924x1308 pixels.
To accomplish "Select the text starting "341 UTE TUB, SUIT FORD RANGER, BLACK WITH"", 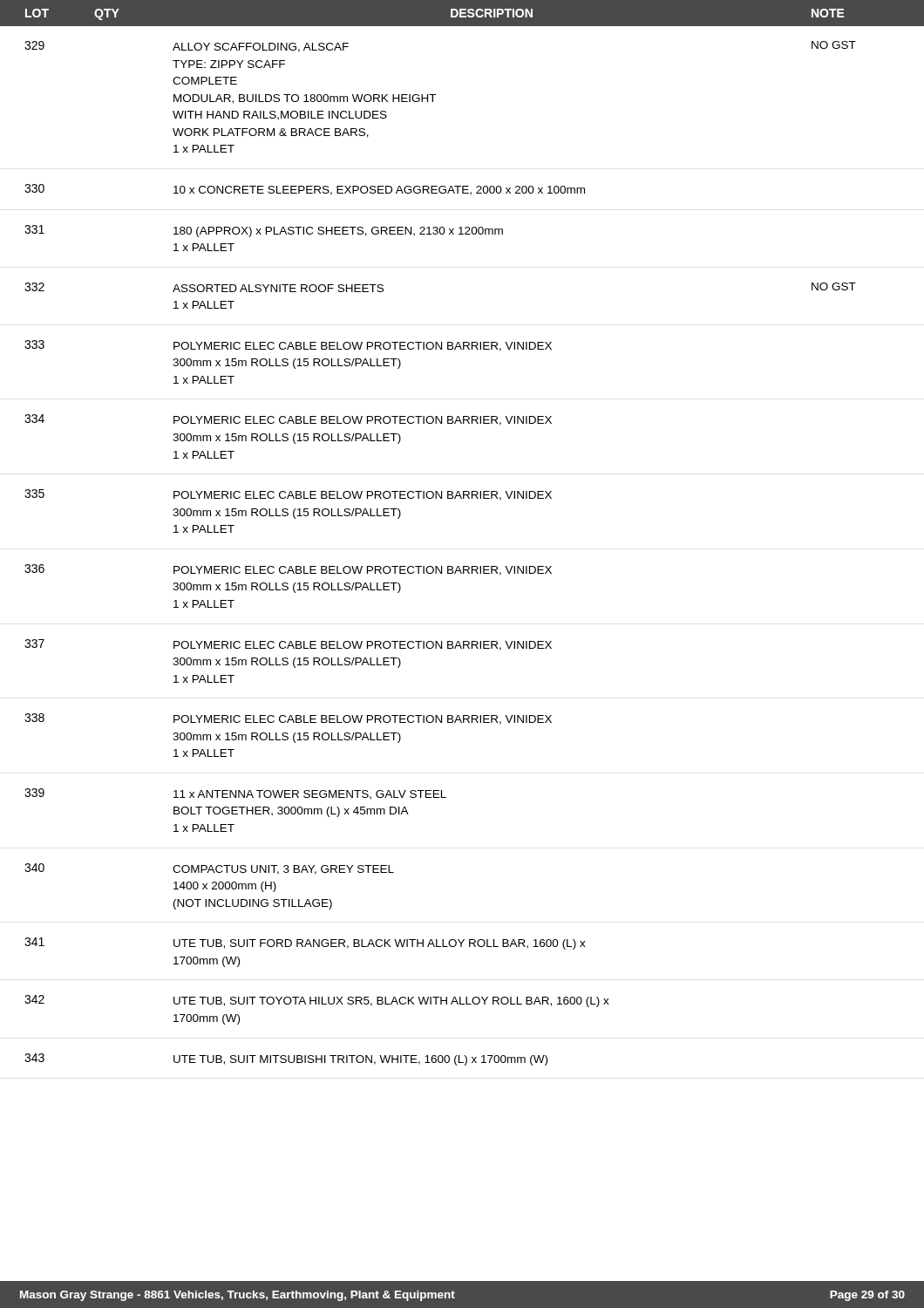I will point(462,951).
